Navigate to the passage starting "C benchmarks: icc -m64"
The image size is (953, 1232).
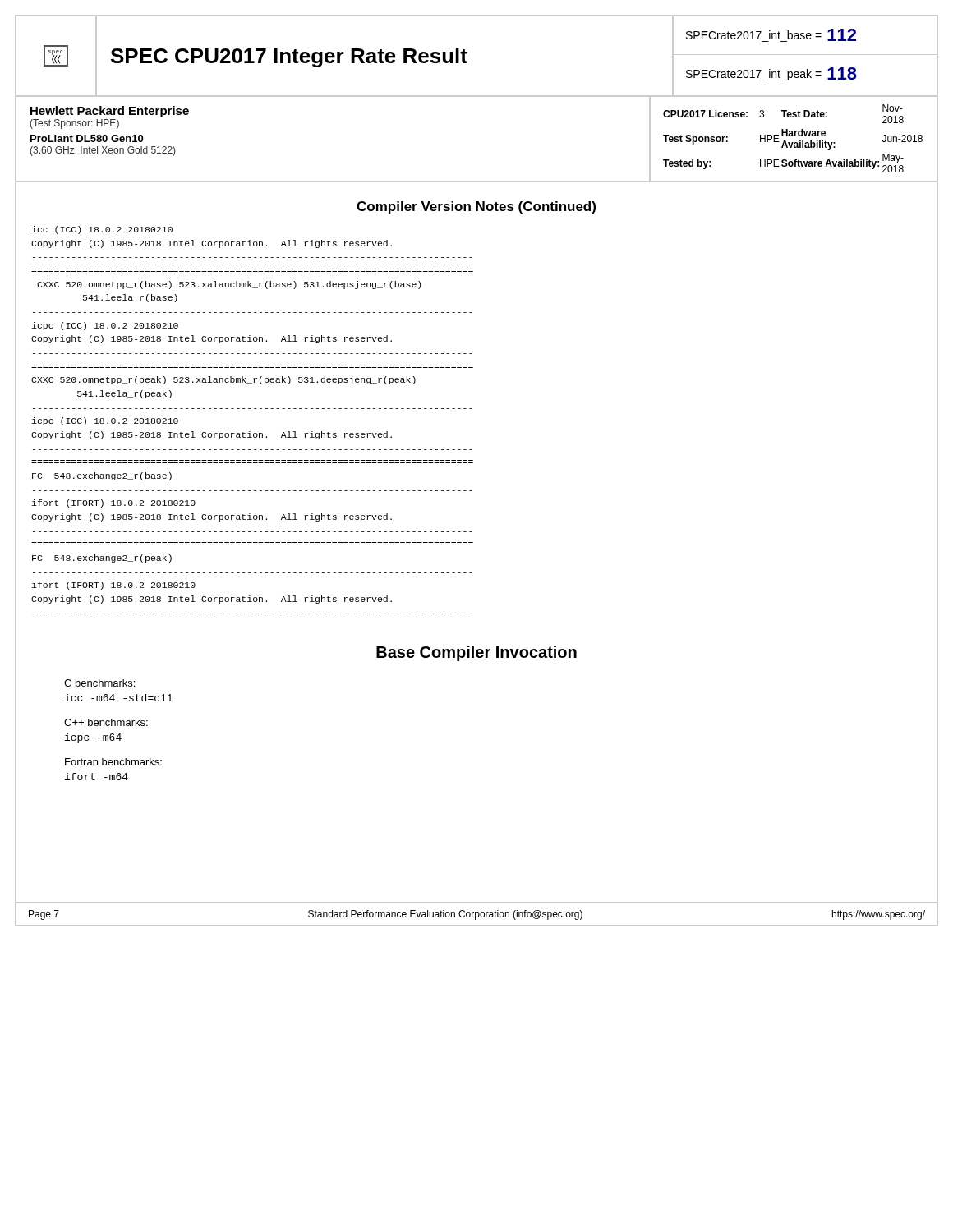(x=99, y=683)
